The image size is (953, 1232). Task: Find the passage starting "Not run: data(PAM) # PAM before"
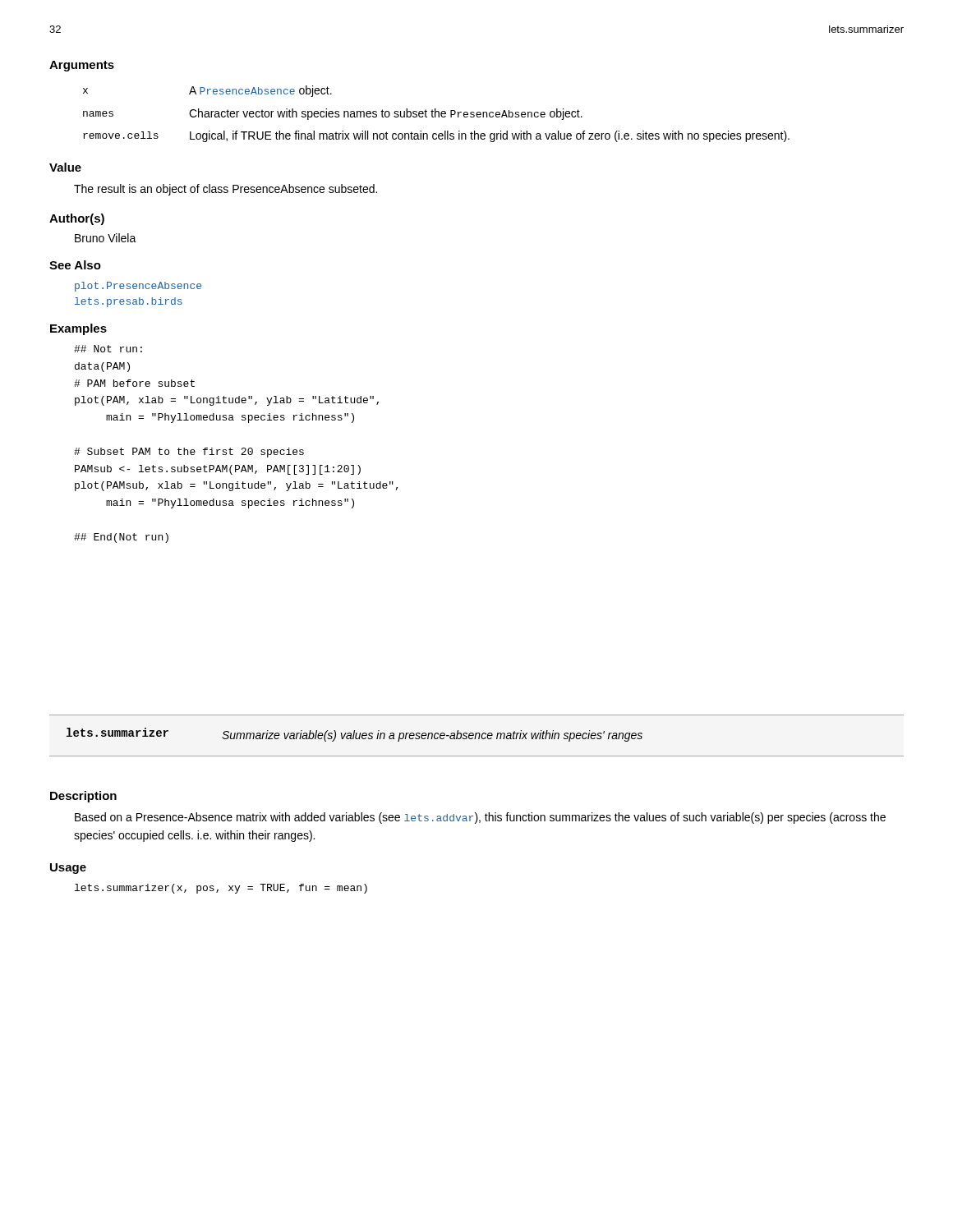(108, 349)
